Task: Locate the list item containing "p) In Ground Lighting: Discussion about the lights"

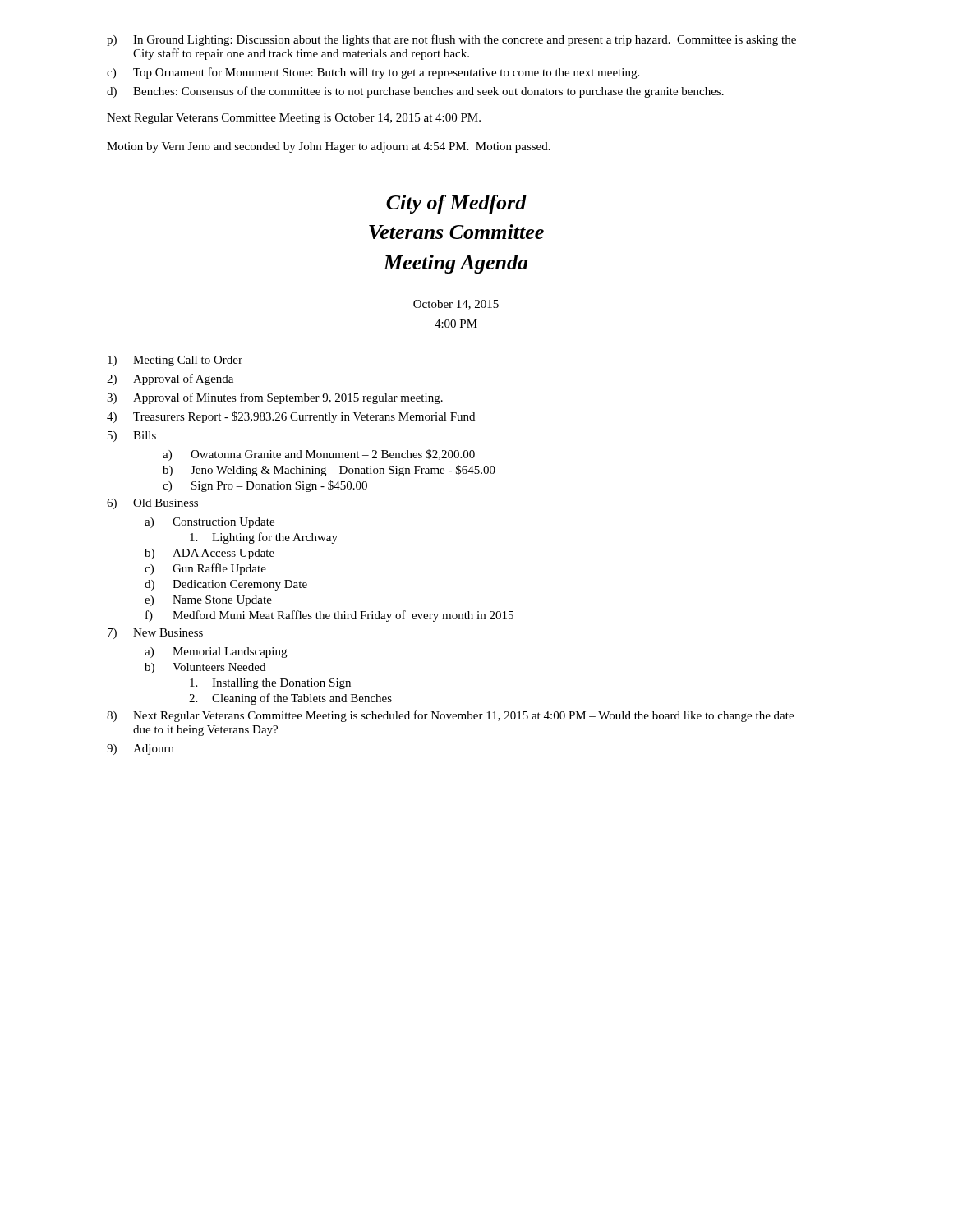Action: click(456, 47)
